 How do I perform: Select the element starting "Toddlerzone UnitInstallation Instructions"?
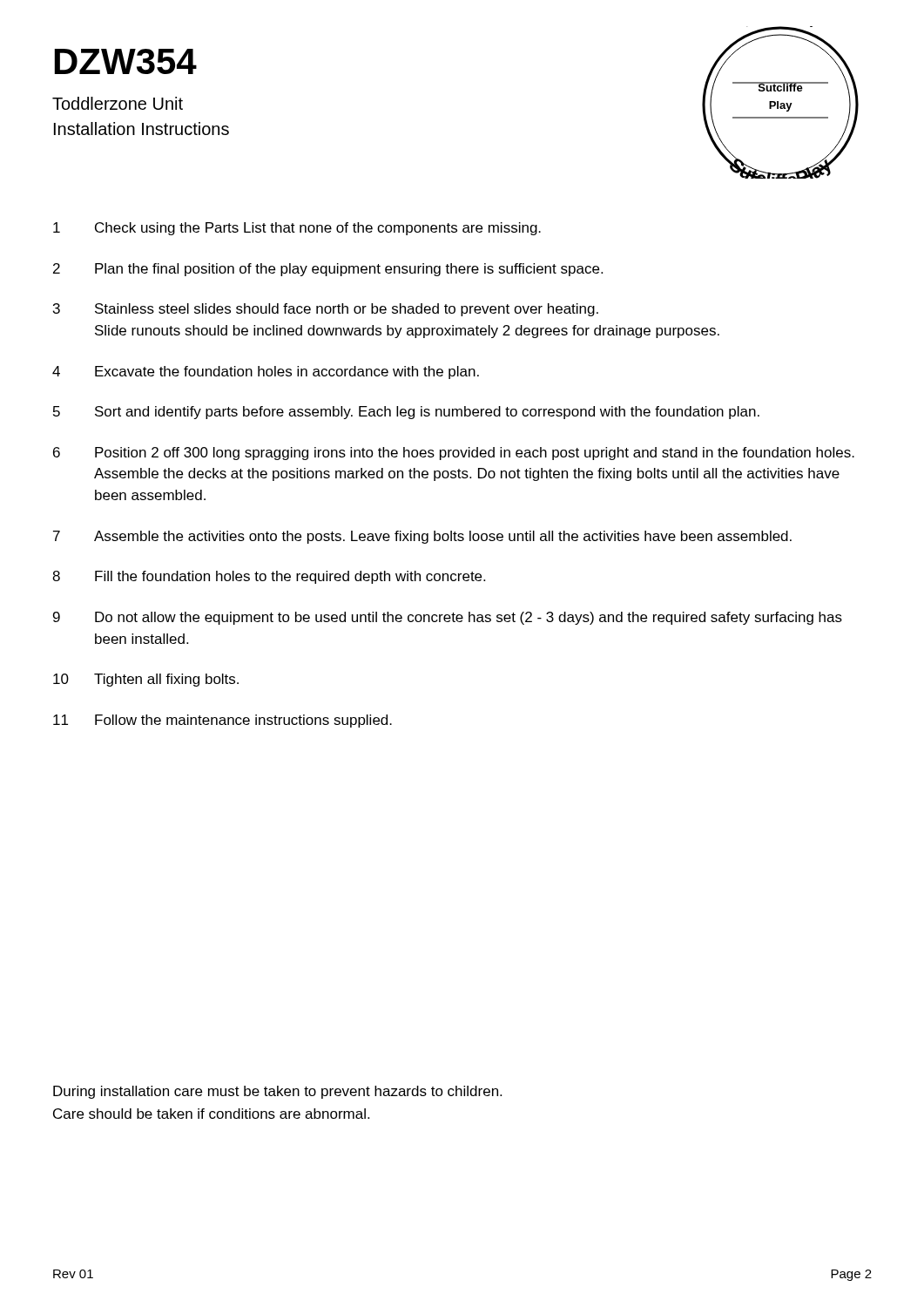click(x=141, y=116)
